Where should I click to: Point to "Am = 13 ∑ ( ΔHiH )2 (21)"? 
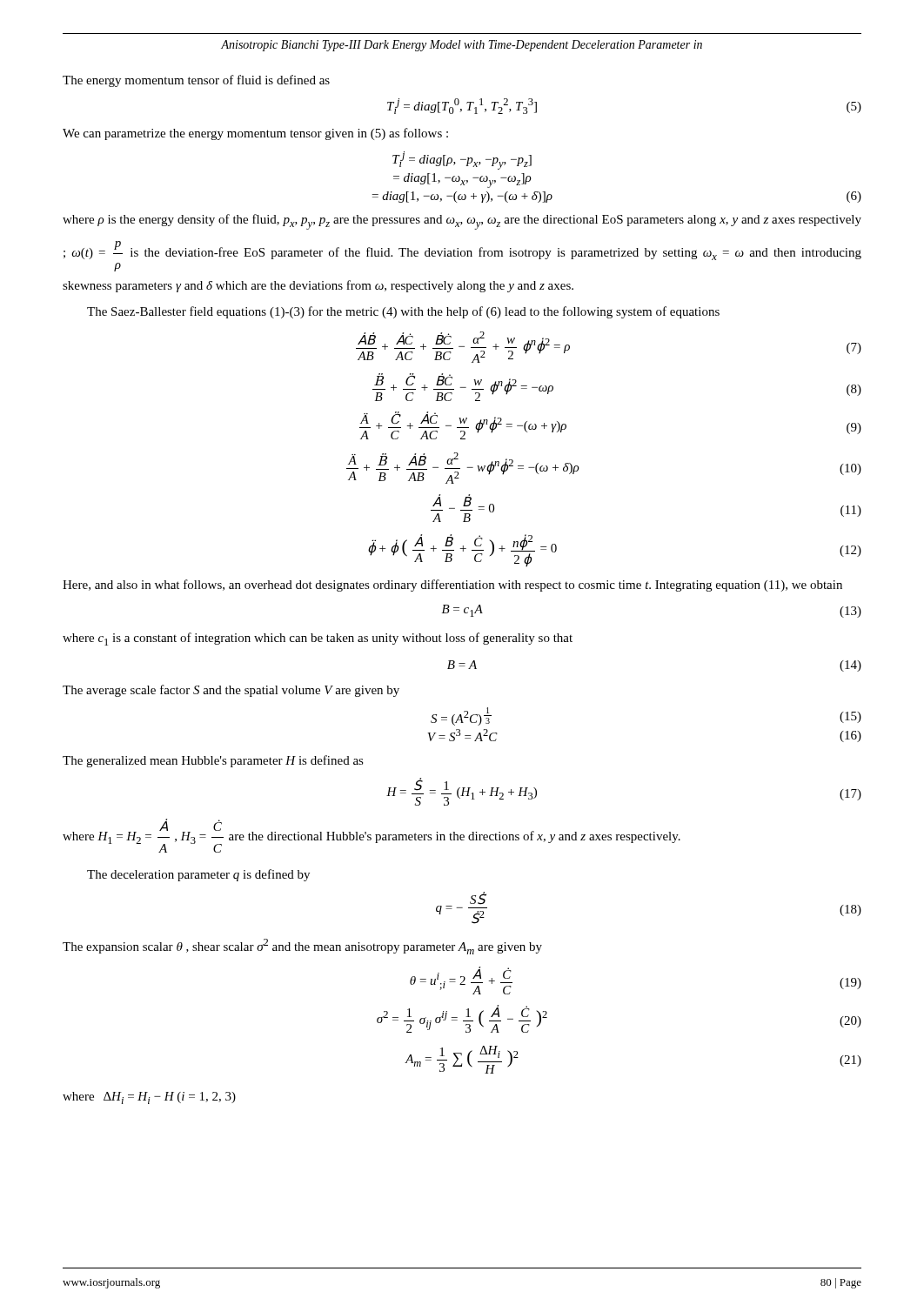[x=462, y=1060]
